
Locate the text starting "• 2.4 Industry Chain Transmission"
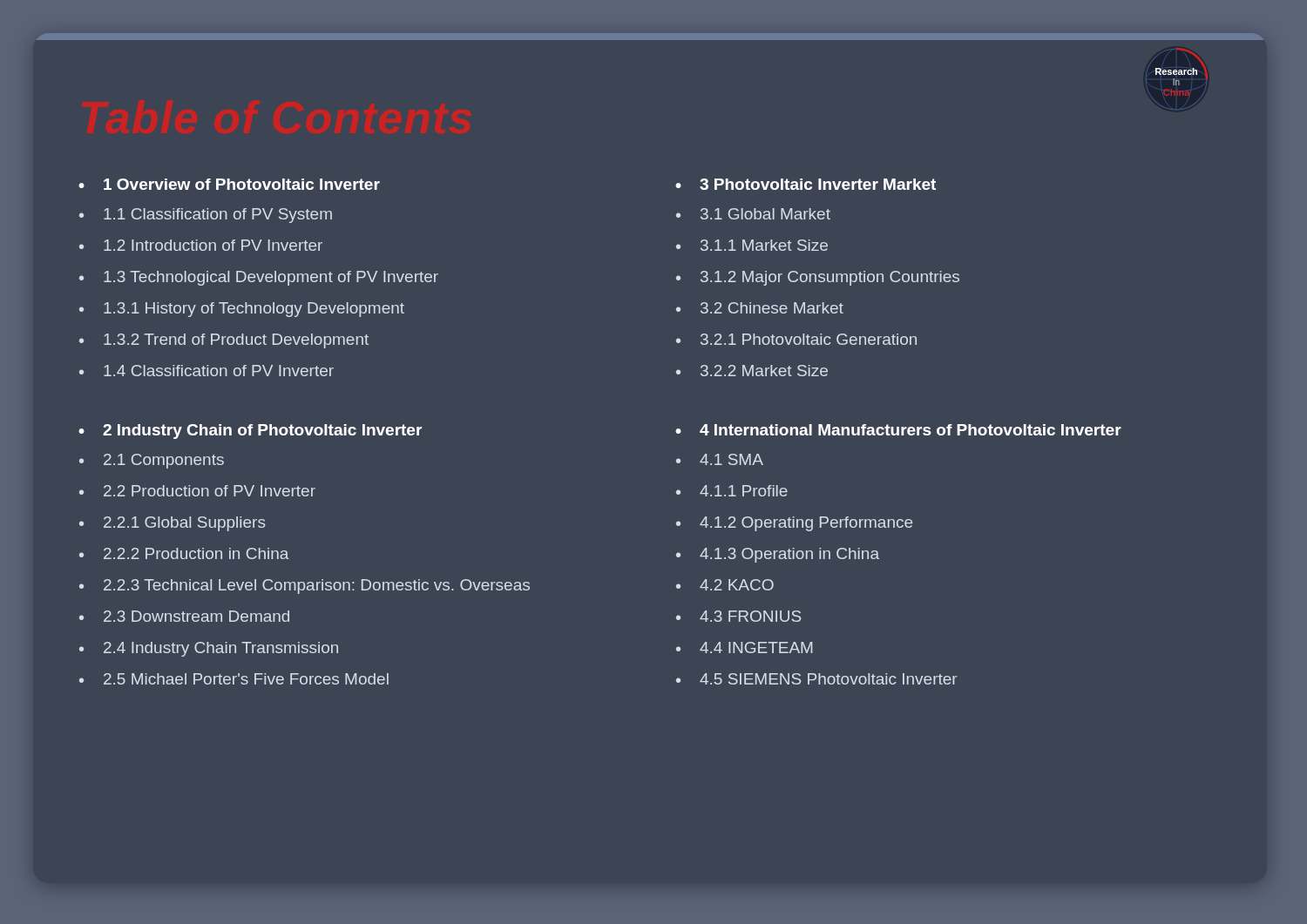click(x=209, y=649)
